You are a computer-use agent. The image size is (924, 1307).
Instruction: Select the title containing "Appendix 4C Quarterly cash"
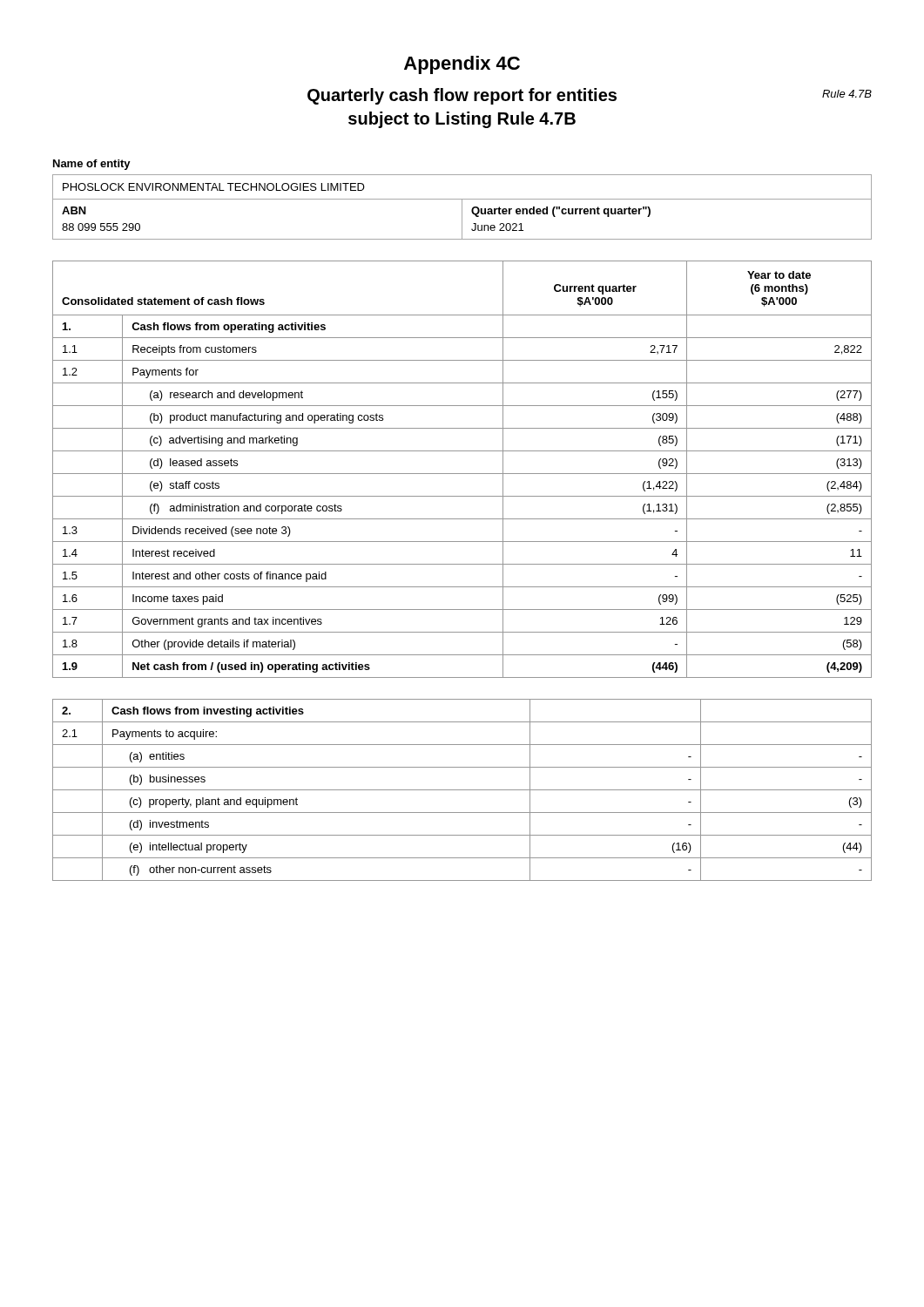(x=462, y=91)
